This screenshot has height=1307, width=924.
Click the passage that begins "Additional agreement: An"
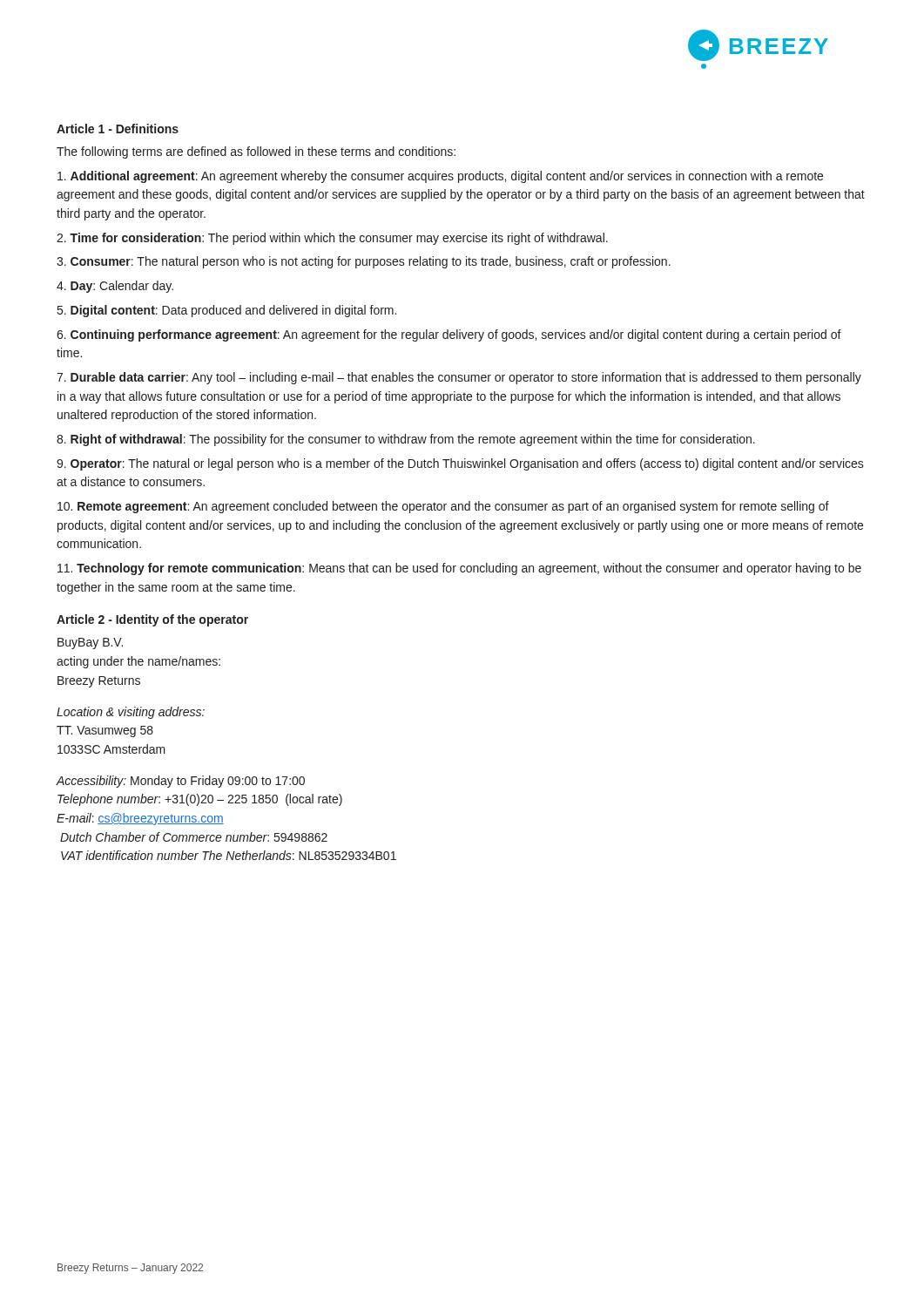pyautogui.click(x=461, y=195)
